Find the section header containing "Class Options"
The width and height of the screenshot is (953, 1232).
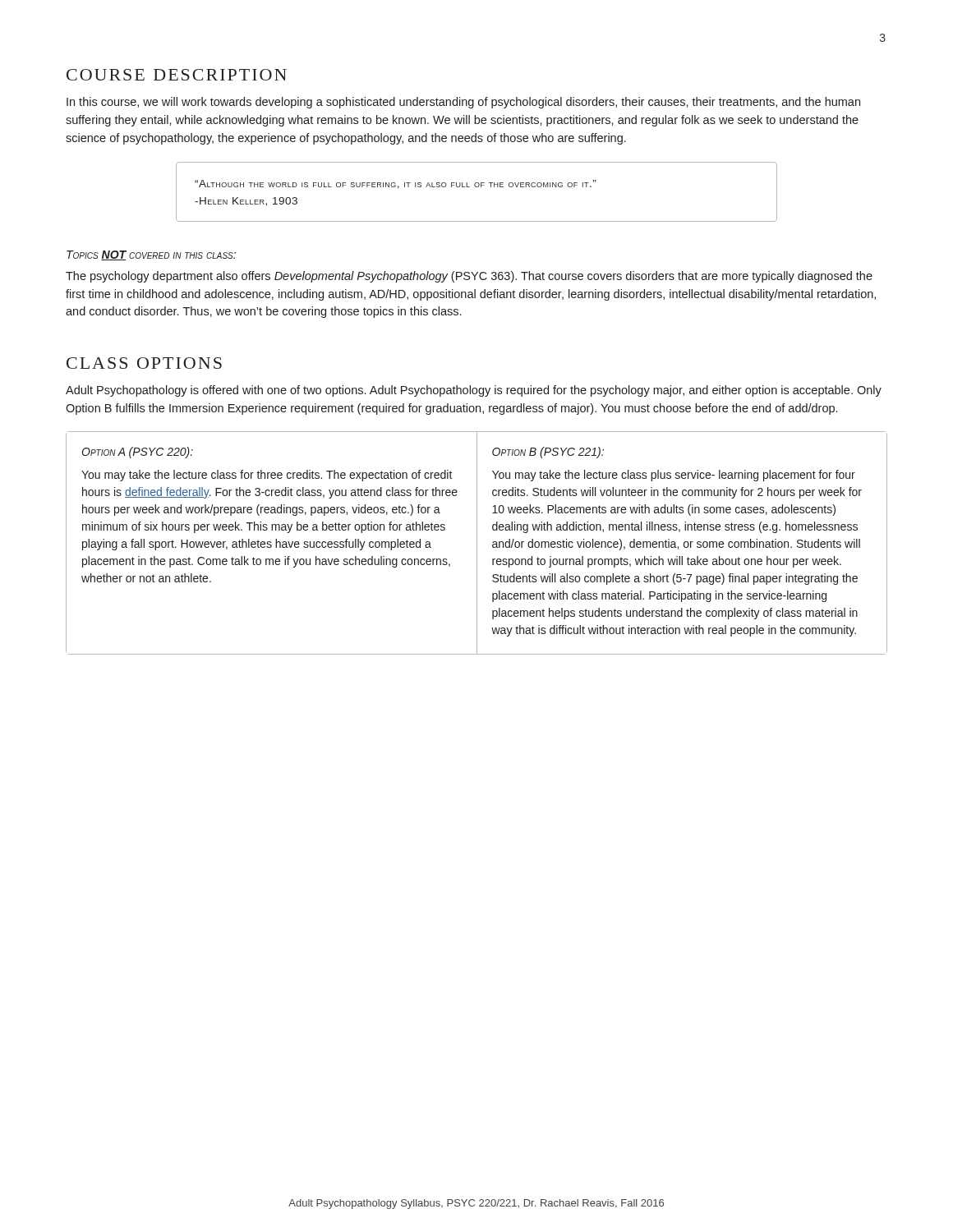click(x=145, y=363)
